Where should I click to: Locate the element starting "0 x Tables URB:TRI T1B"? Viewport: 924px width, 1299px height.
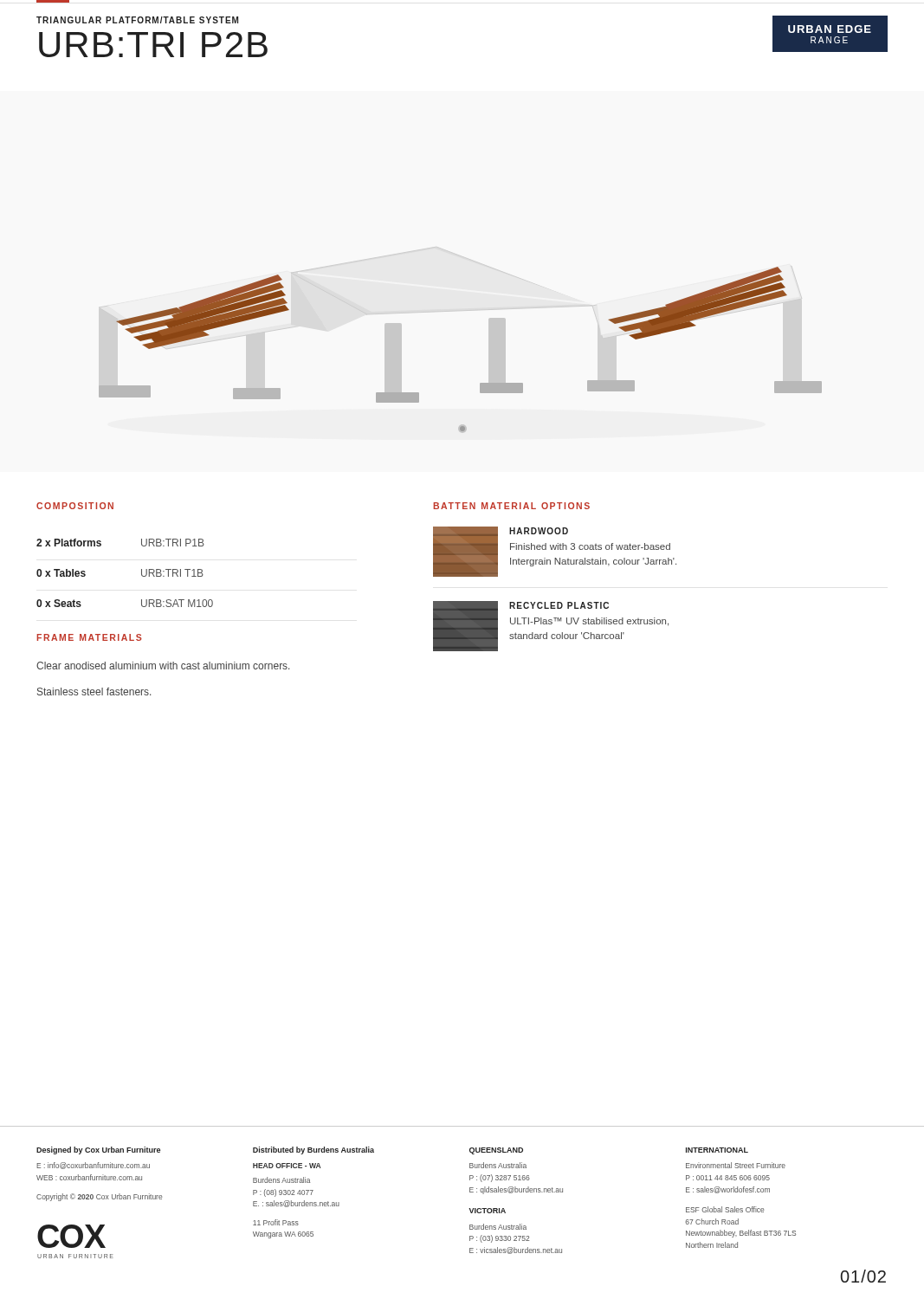click(197, 574)
